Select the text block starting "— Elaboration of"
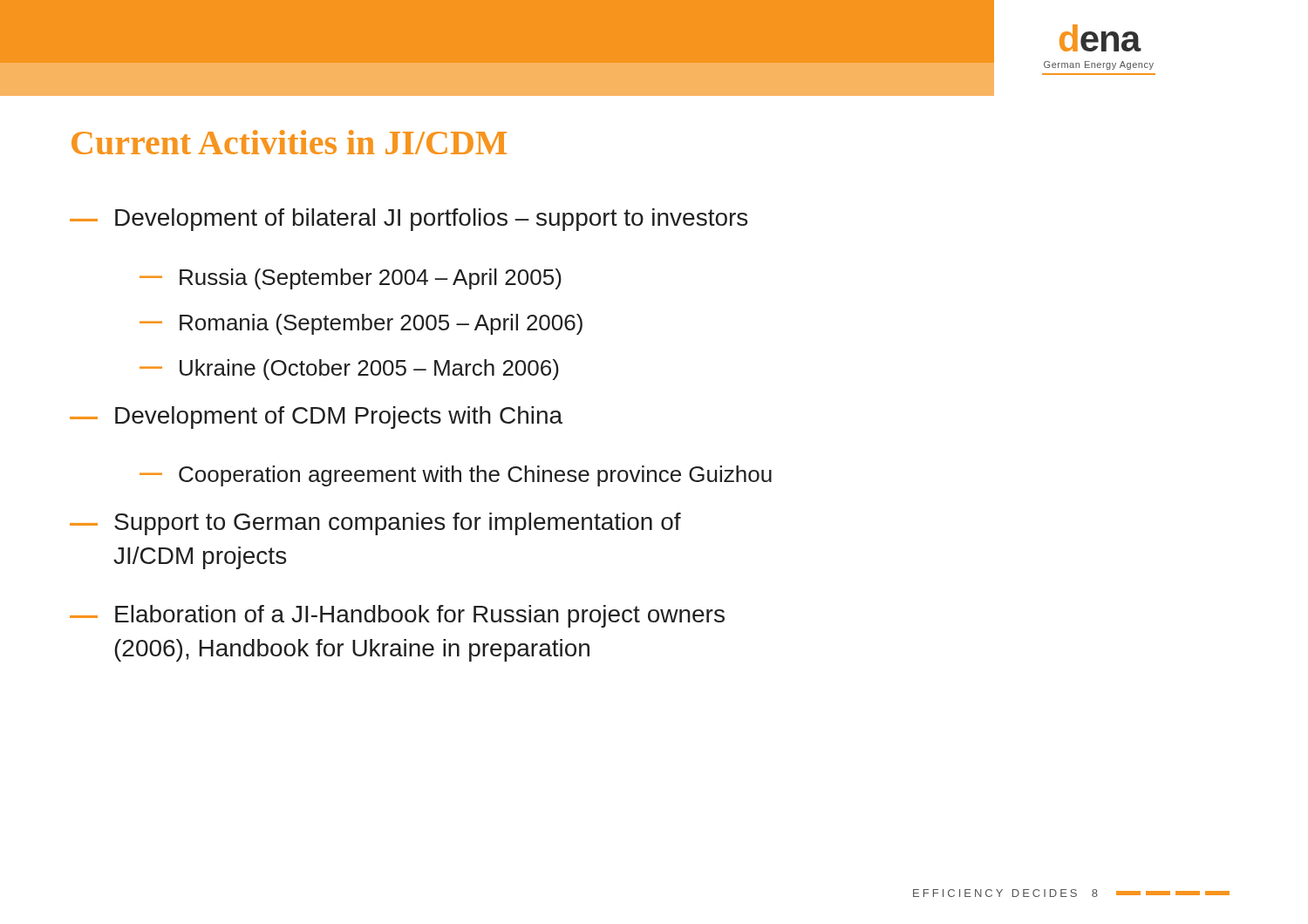Image resolution: width=1308 pixels, height=924 pixels. [x=637, y=631]
